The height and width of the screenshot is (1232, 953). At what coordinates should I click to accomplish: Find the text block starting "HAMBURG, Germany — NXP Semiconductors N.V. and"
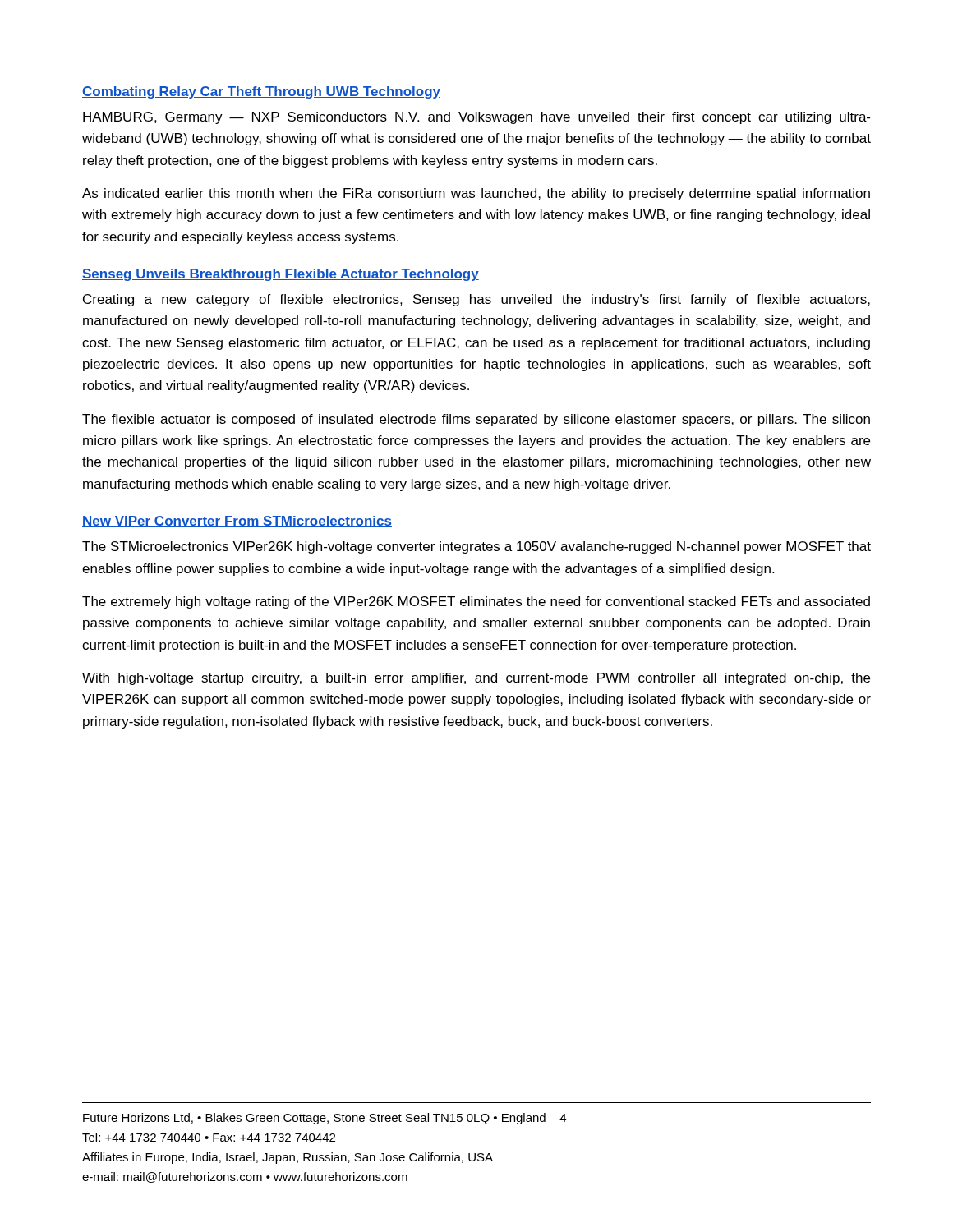point(476,139)
